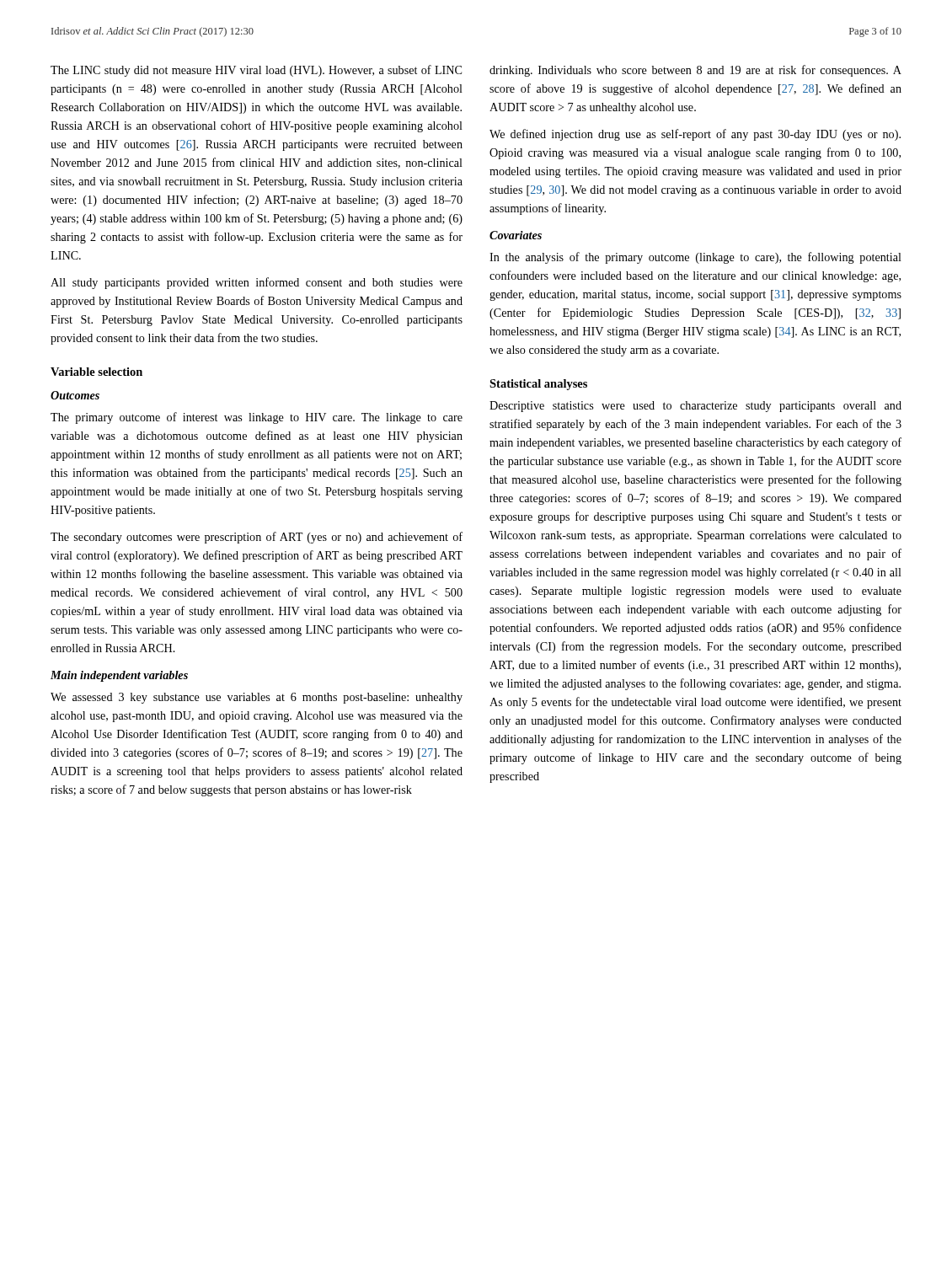Screen dimensions: 1264x952
Task: Select the block starting "The primary outcome of interest was linkage"
Action: pyautogui.click(x=257, y=464)
